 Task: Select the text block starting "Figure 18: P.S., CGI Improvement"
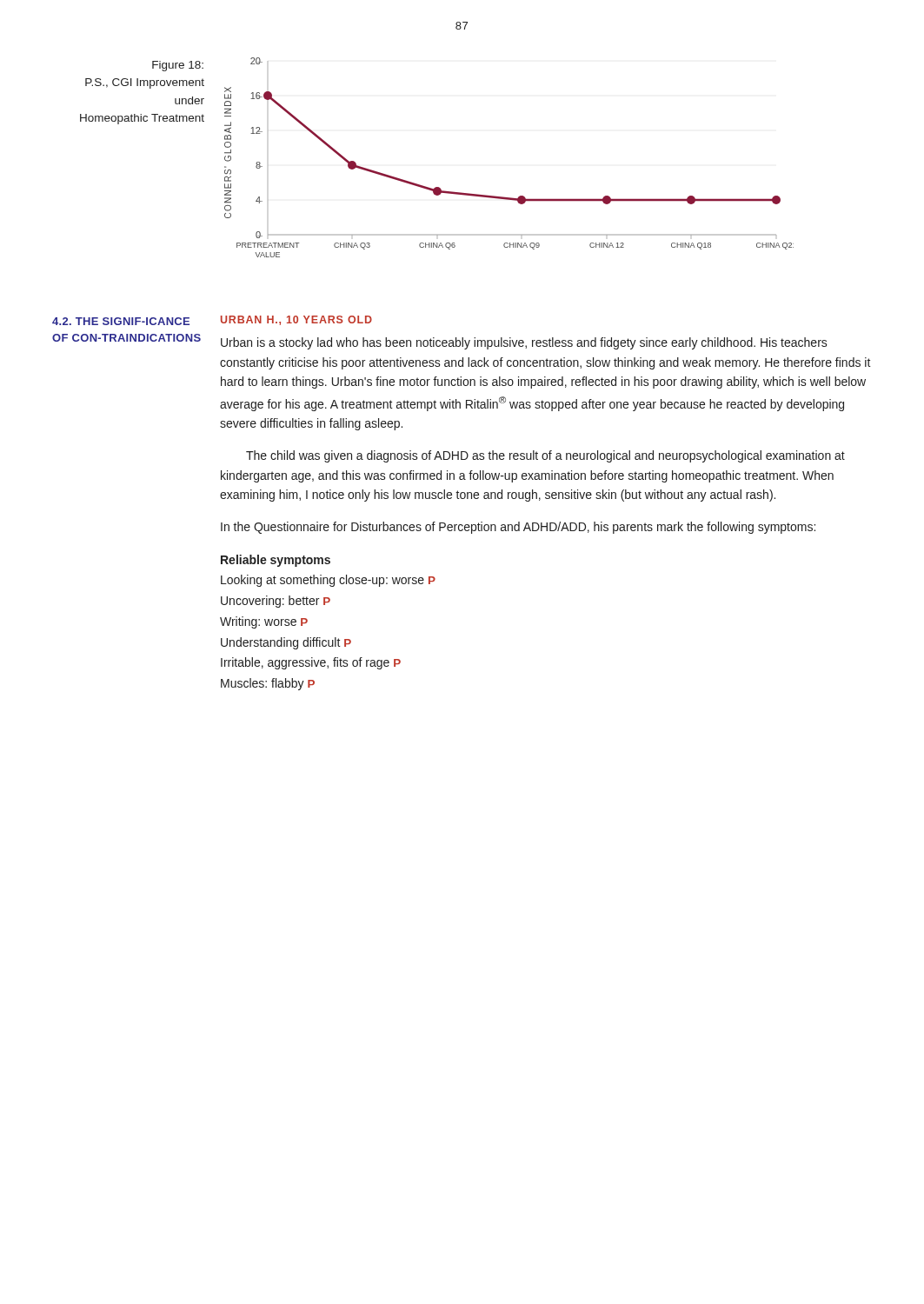[142, 91]
